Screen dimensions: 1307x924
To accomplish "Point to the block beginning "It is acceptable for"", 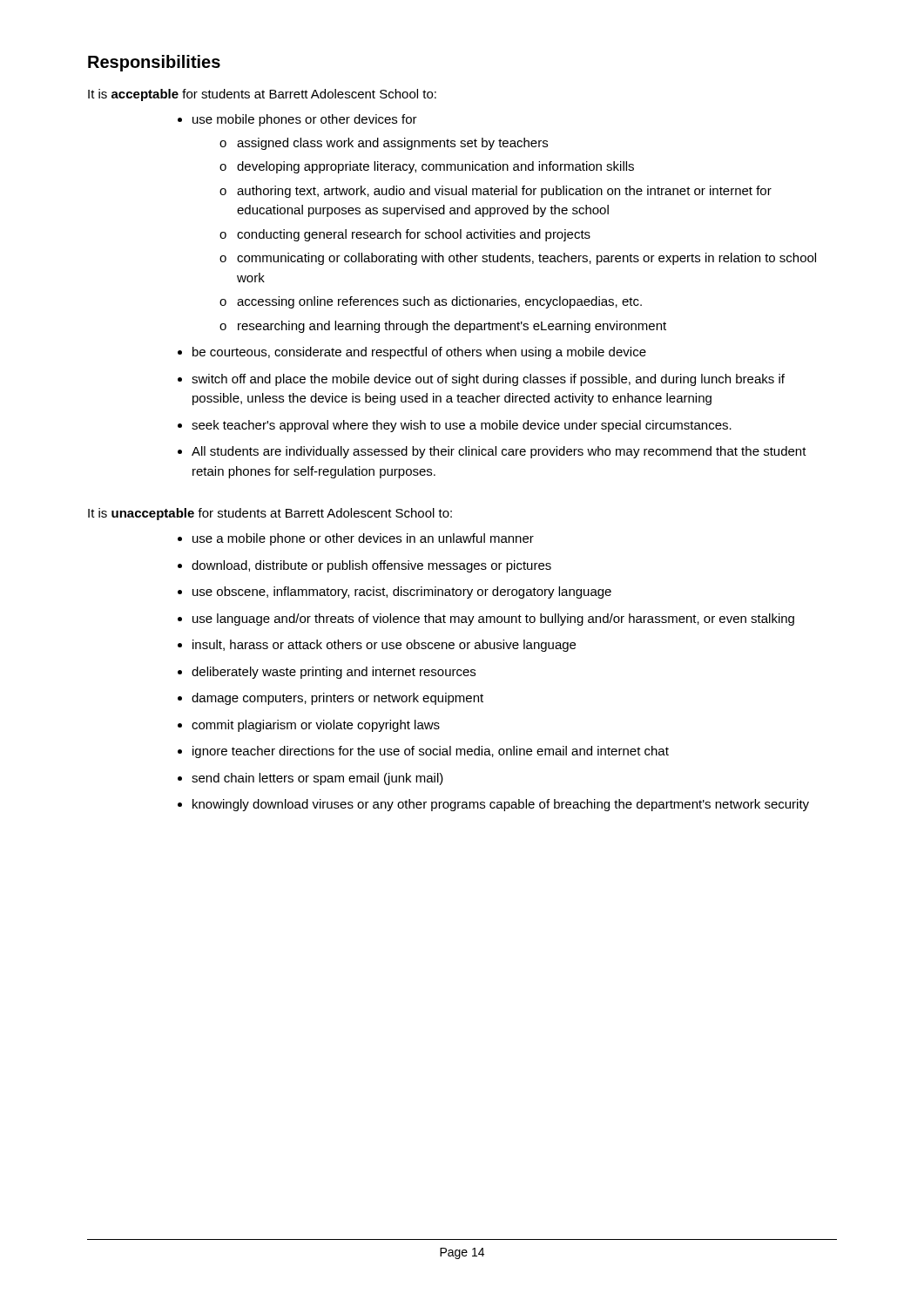I will click(x=262, y=94).
